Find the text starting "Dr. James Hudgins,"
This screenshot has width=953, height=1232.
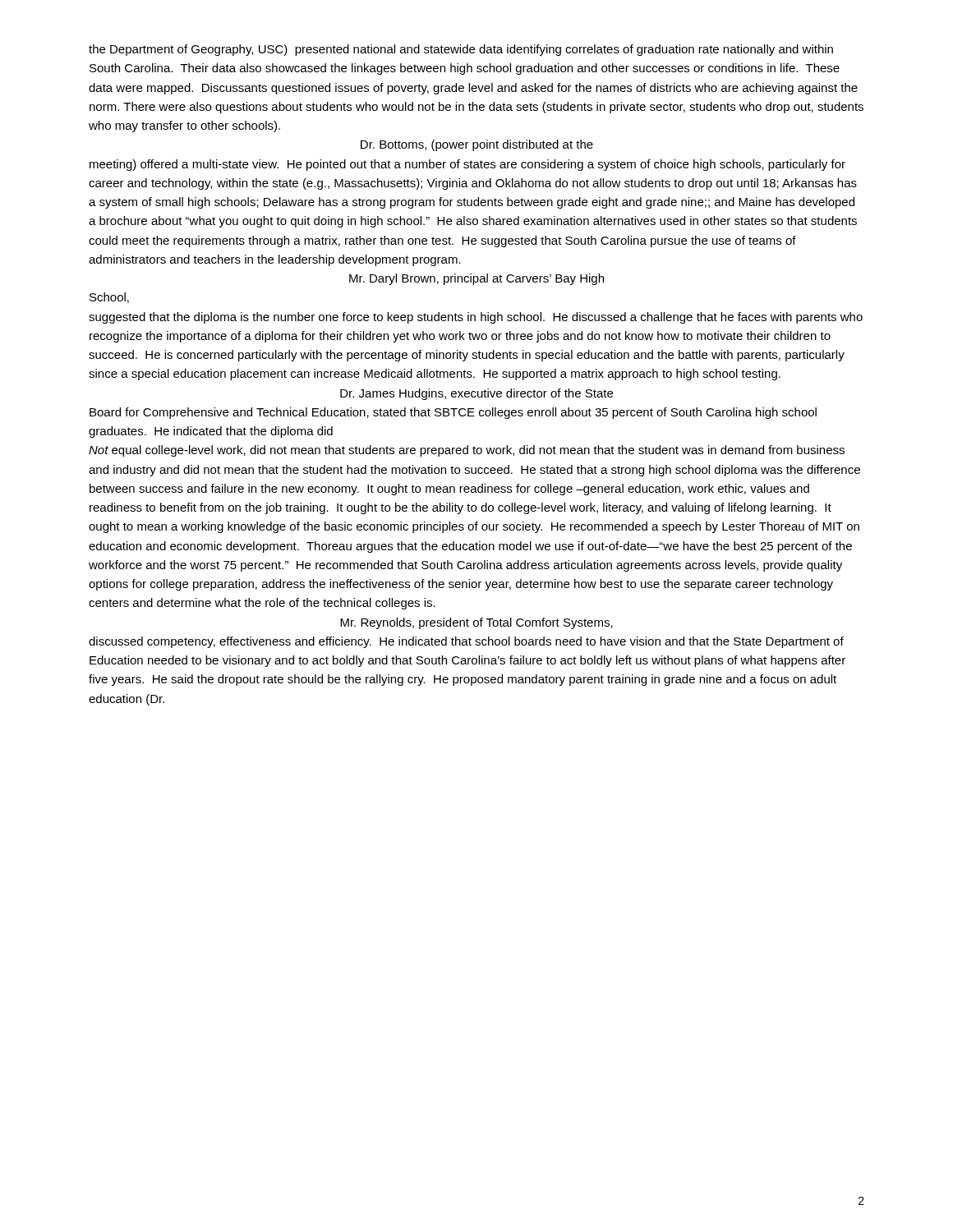476,496
